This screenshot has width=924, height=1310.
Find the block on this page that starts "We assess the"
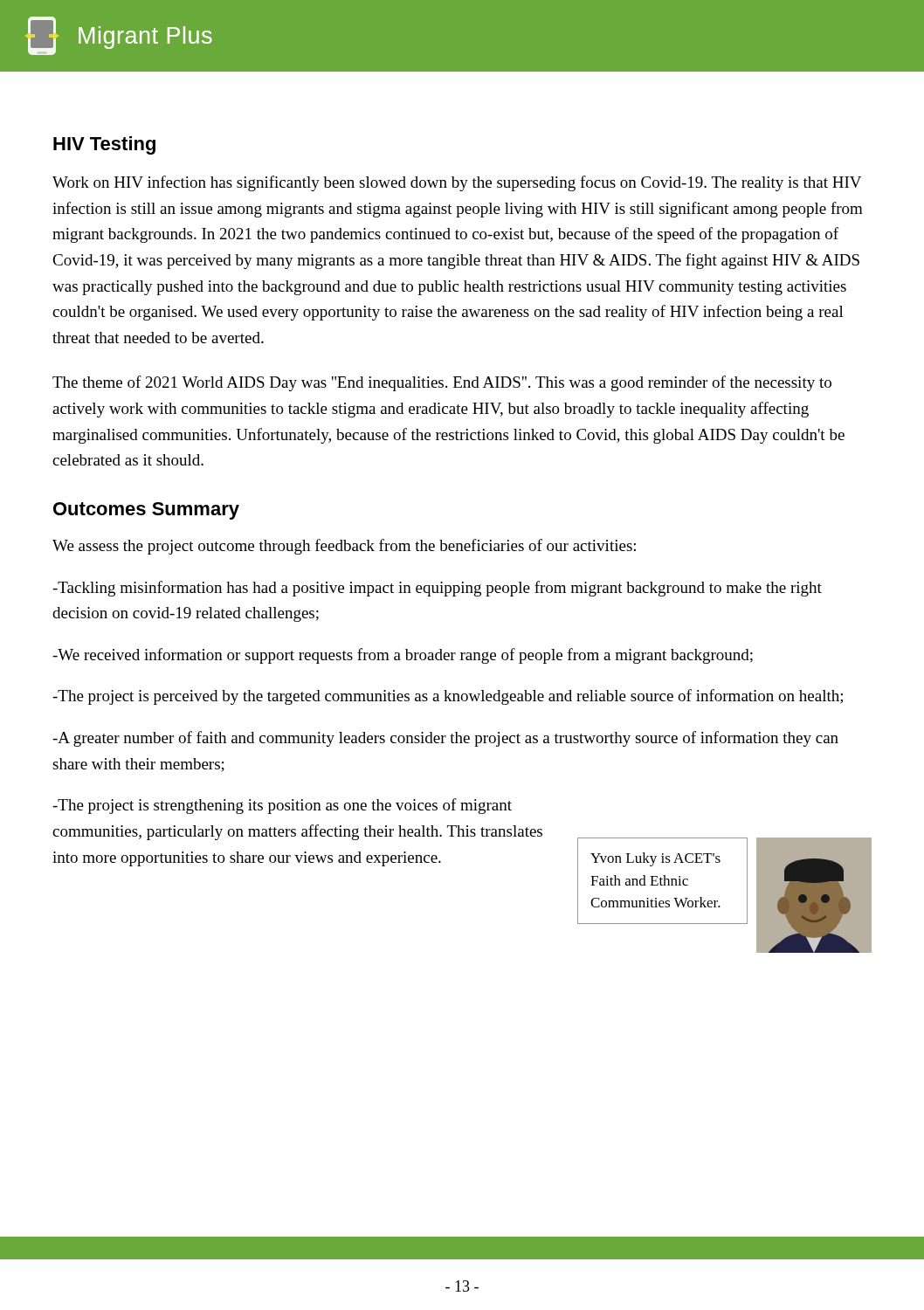[x=345, y=545]
